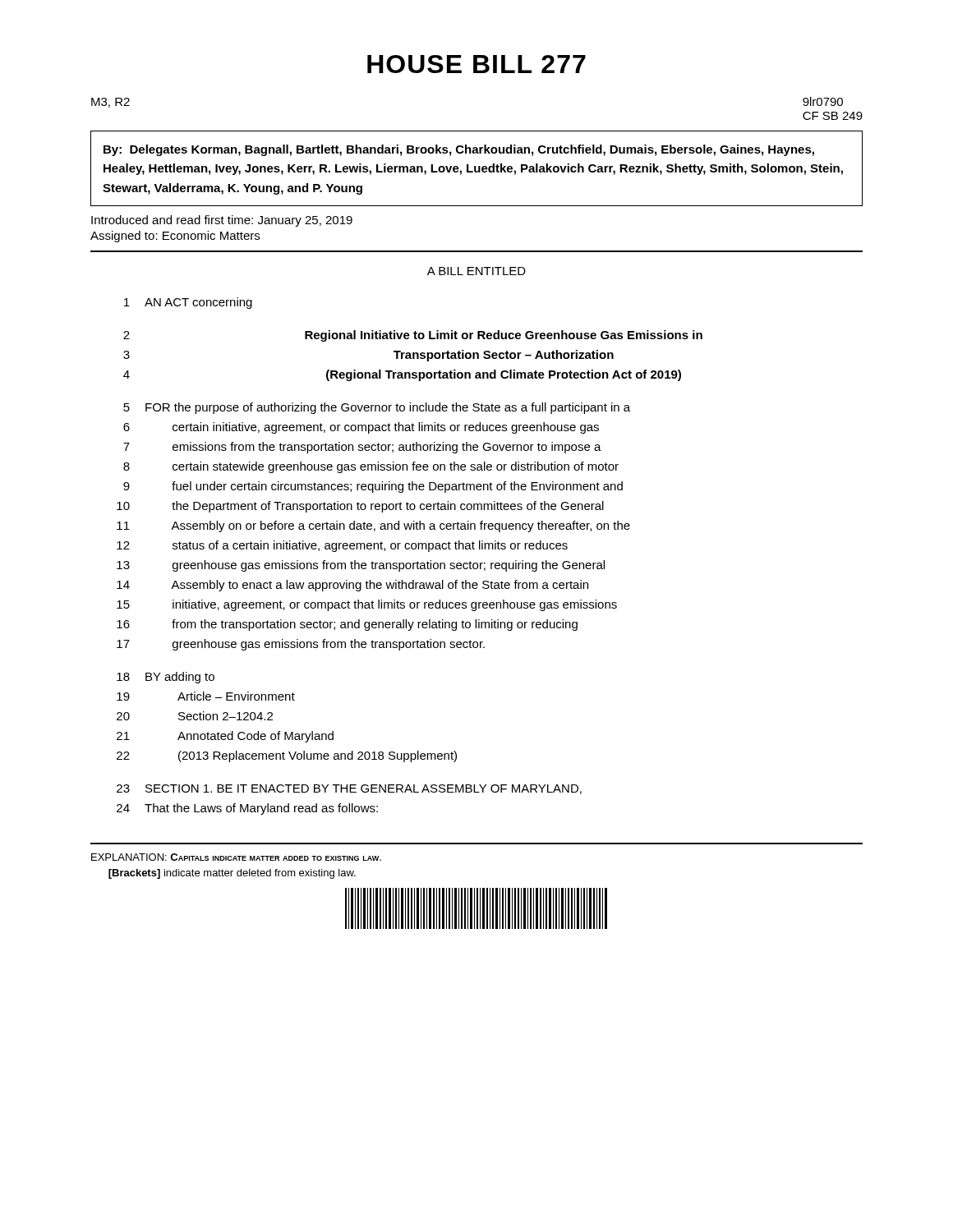Locate the text starting "18 BY adding to"
953x1232 pixels.
point(166,678)
